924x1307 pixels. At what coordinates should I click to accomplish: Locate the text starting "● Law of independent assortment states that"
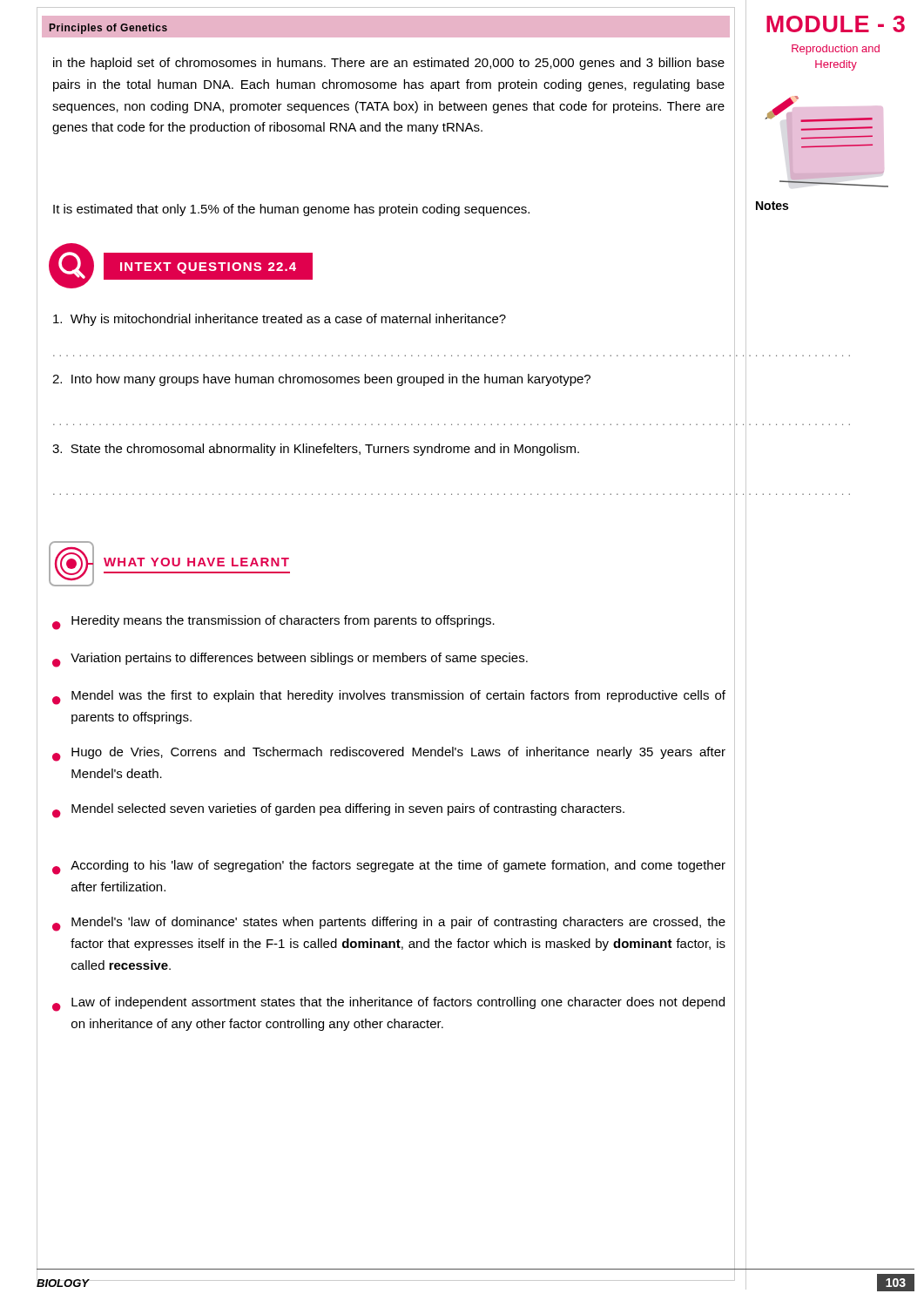(x=388, y=1013)
